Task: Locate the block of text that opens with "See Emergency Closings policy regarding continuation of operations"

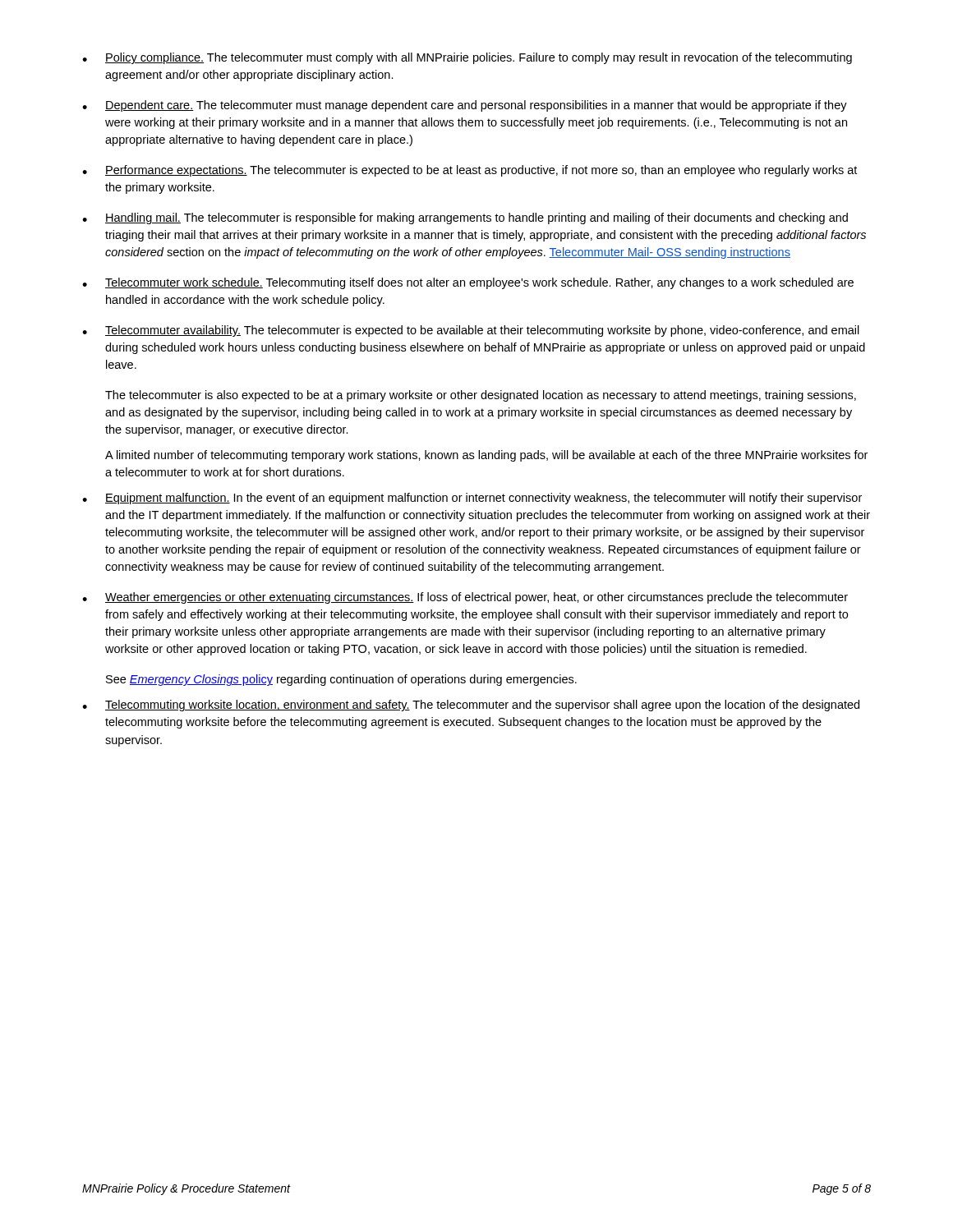Action: [341, 680]
